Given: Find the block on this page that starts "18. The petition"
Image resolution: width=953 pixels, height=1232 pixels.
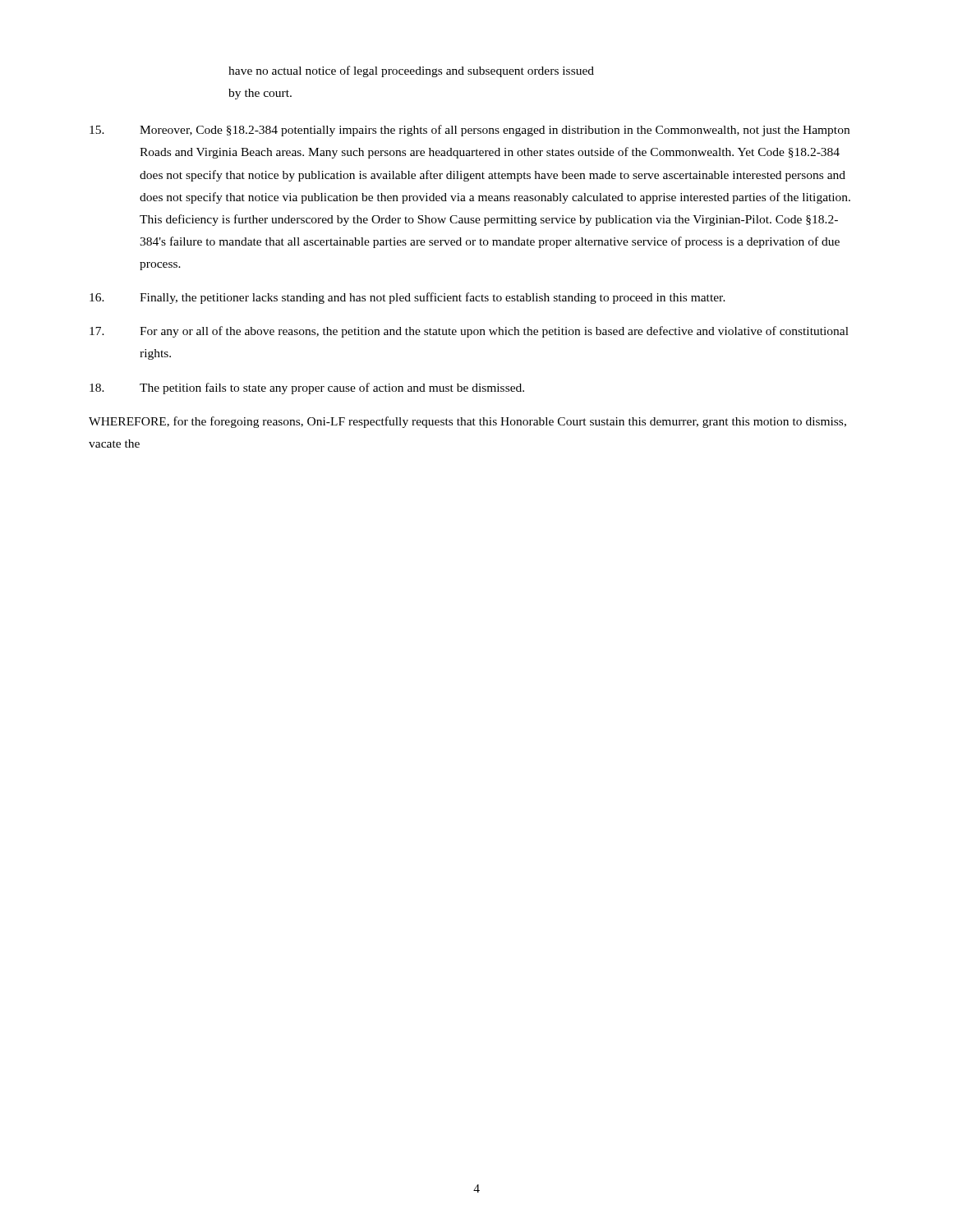Looking at the screenshot, I should [476, 387].
